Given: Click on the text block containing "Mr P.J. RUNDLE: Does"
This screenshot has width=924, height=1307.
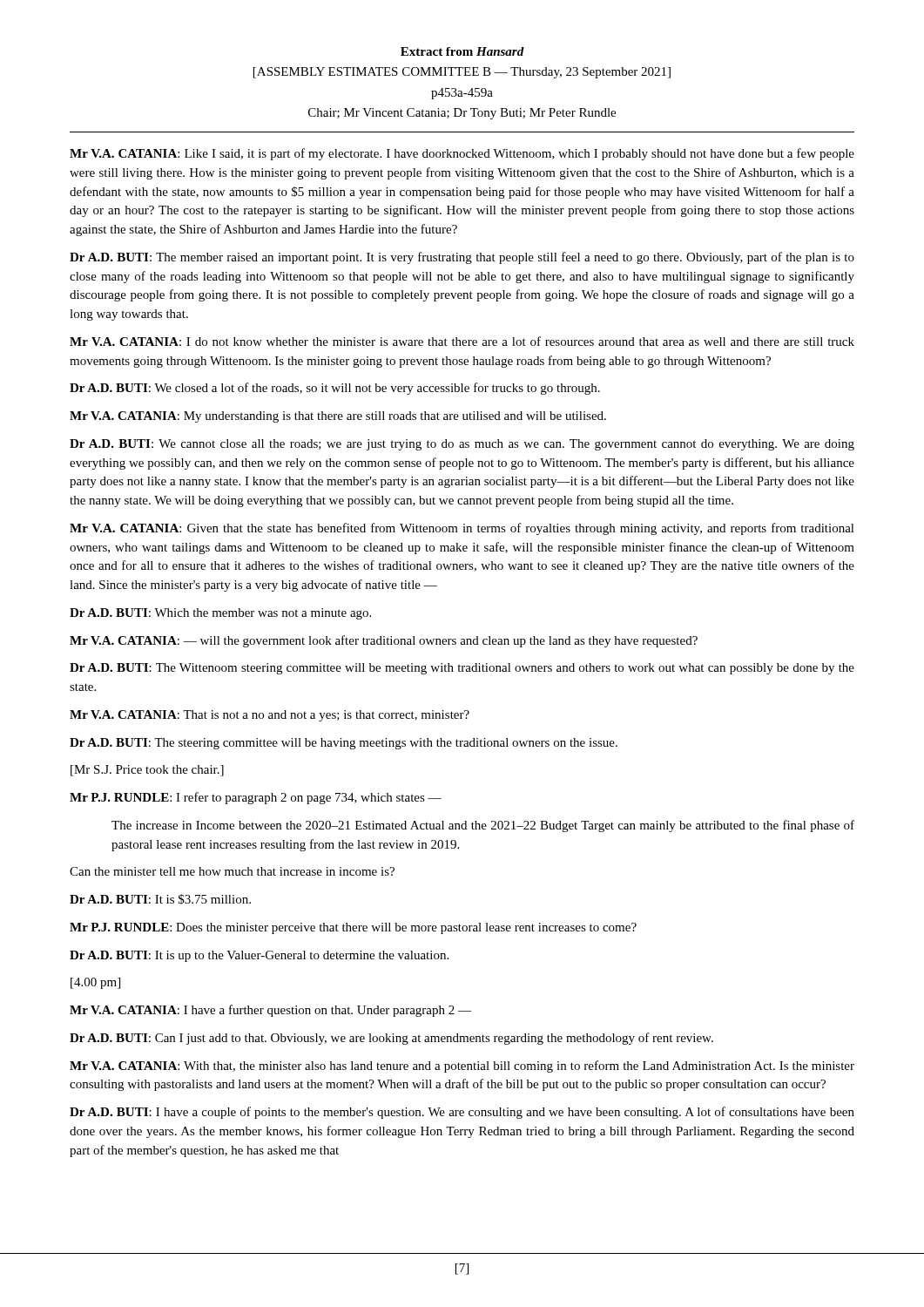Looking at the screenshot, I should pos(462,928).
